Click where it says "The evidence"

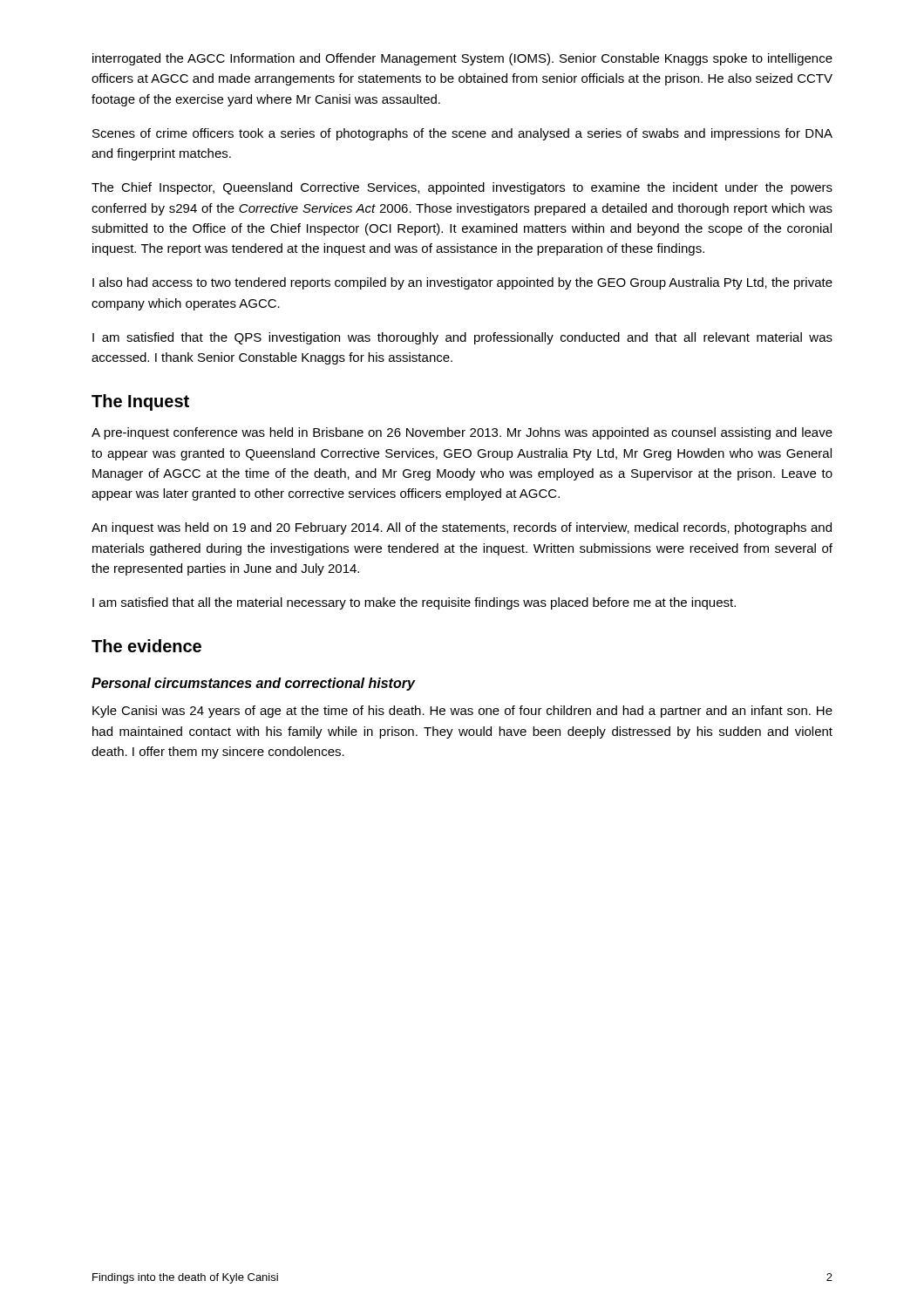pos(147,646)
